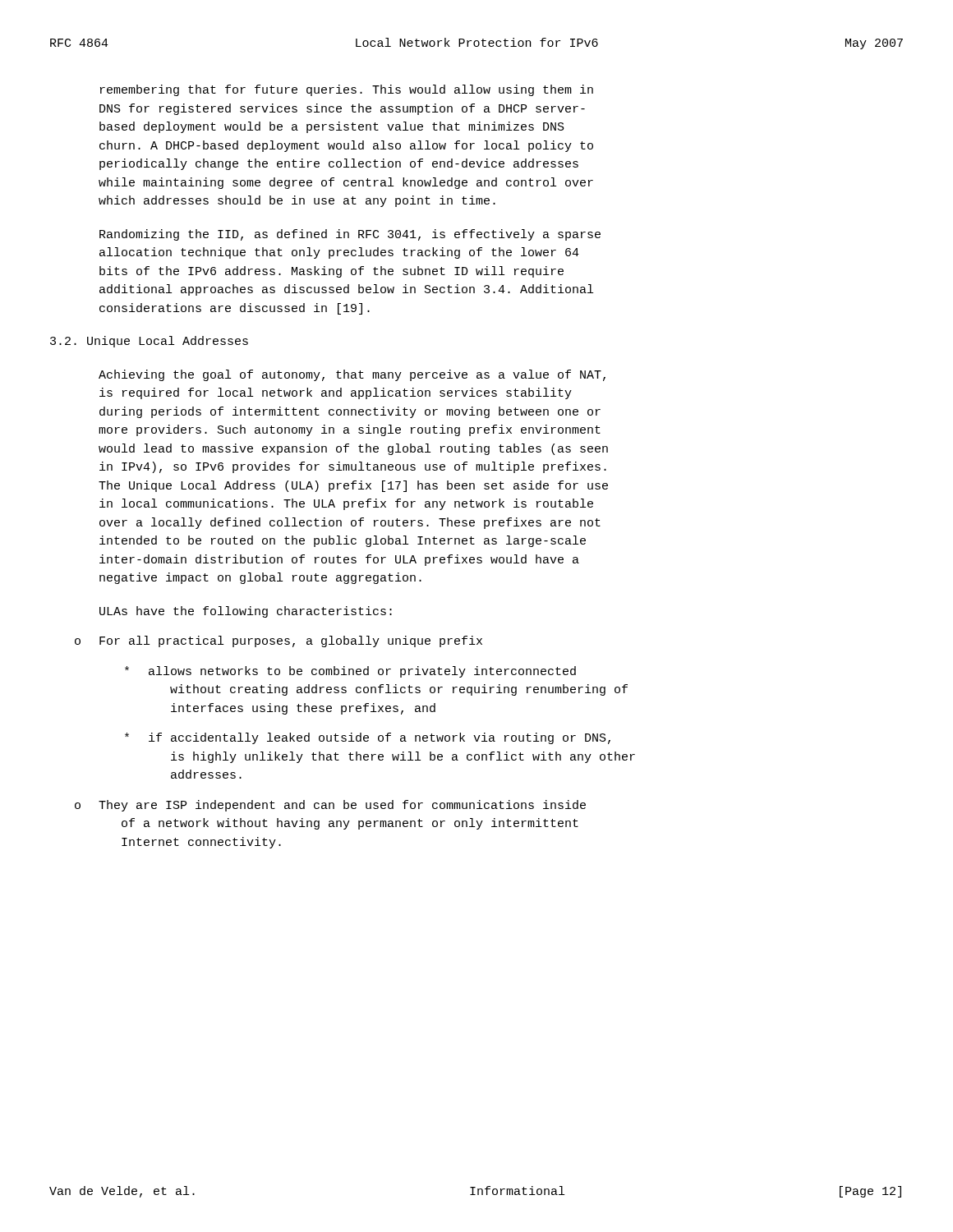Screen dimensions: 1232x953
Task: Locate the section header
Action: (x=149, y=342)
